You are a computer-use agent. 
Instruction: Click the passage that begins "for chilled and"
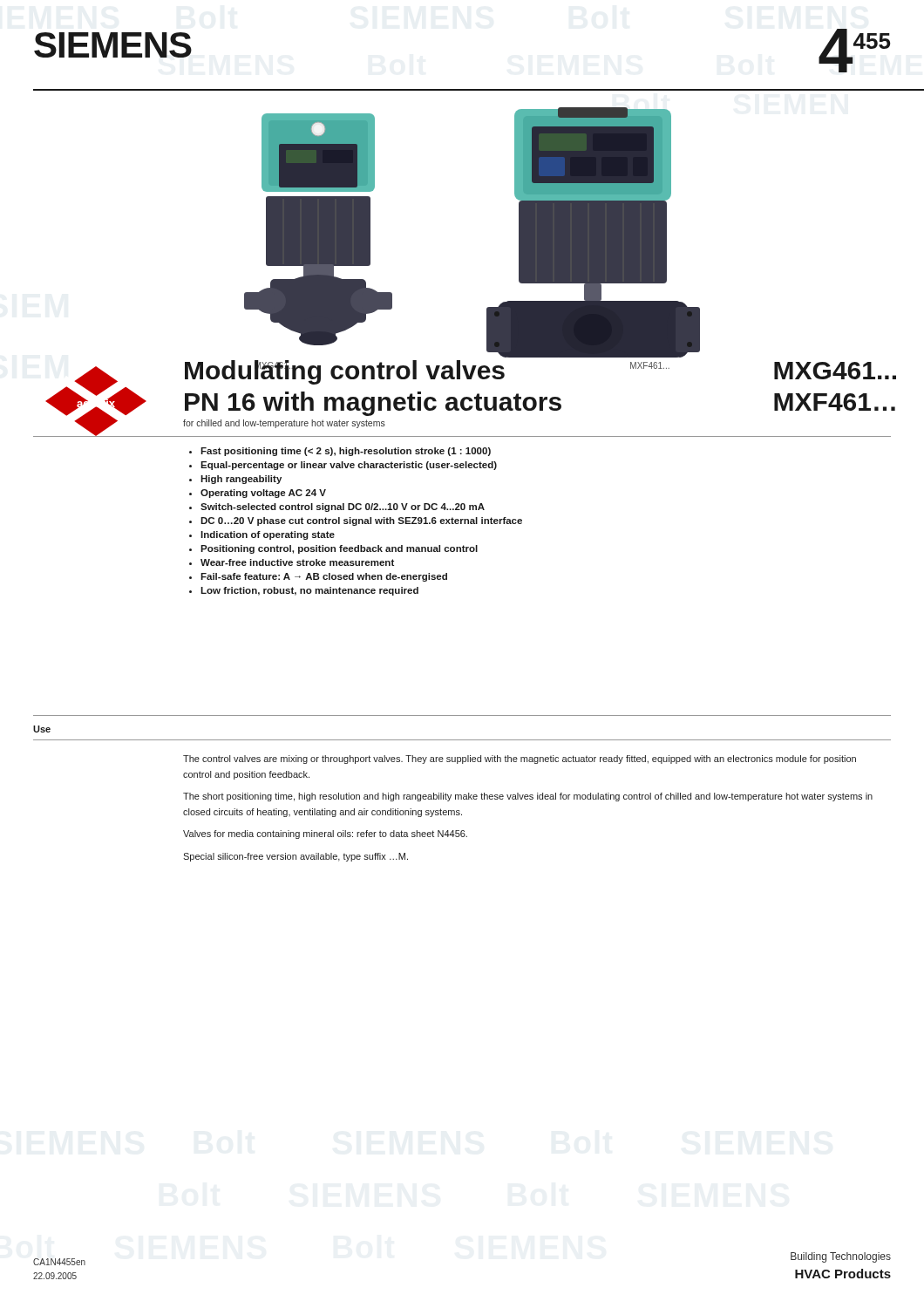click(284, 423)
